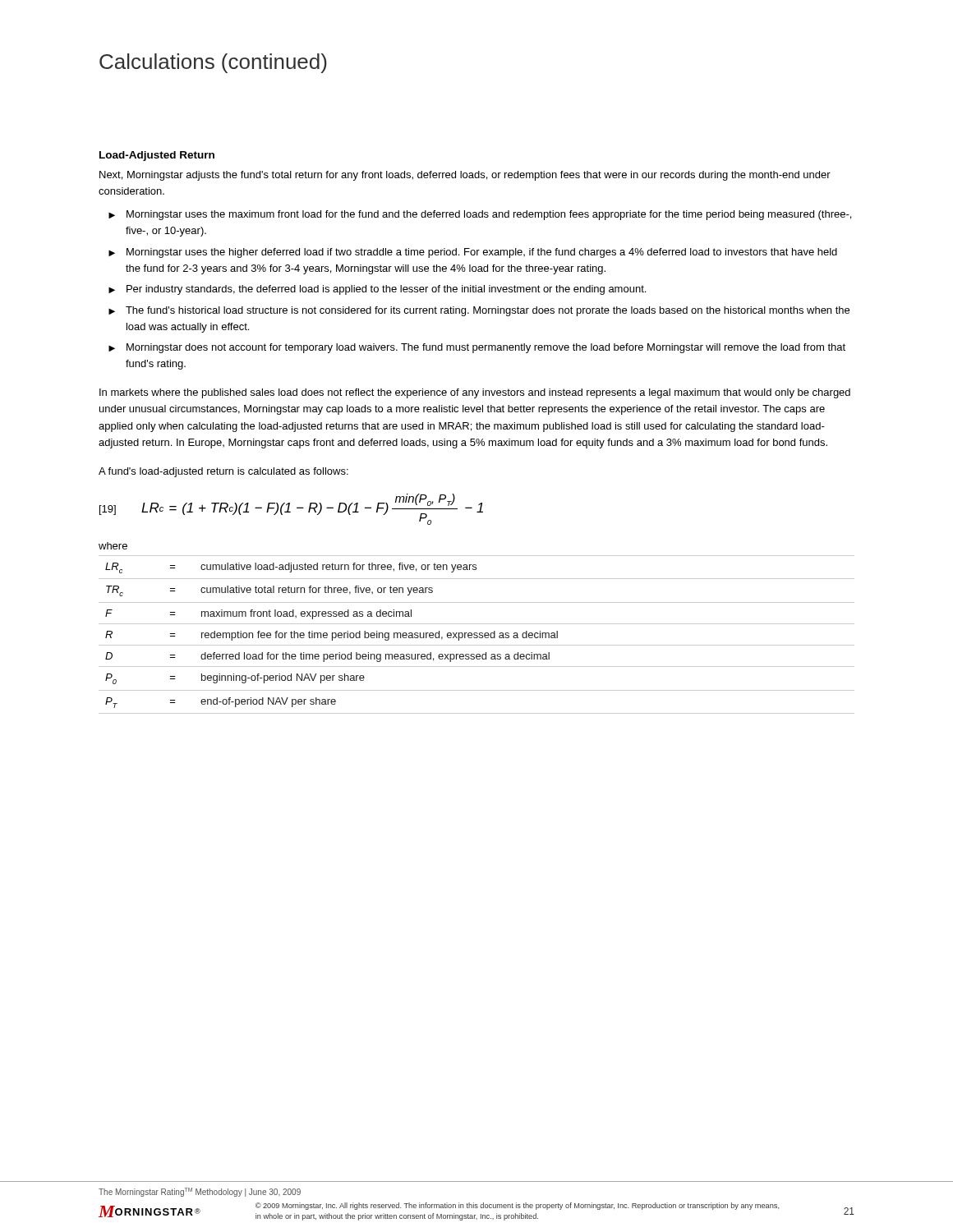
Task: Find the table that mentions "deferred load for the time"
Action: point(476,634)
